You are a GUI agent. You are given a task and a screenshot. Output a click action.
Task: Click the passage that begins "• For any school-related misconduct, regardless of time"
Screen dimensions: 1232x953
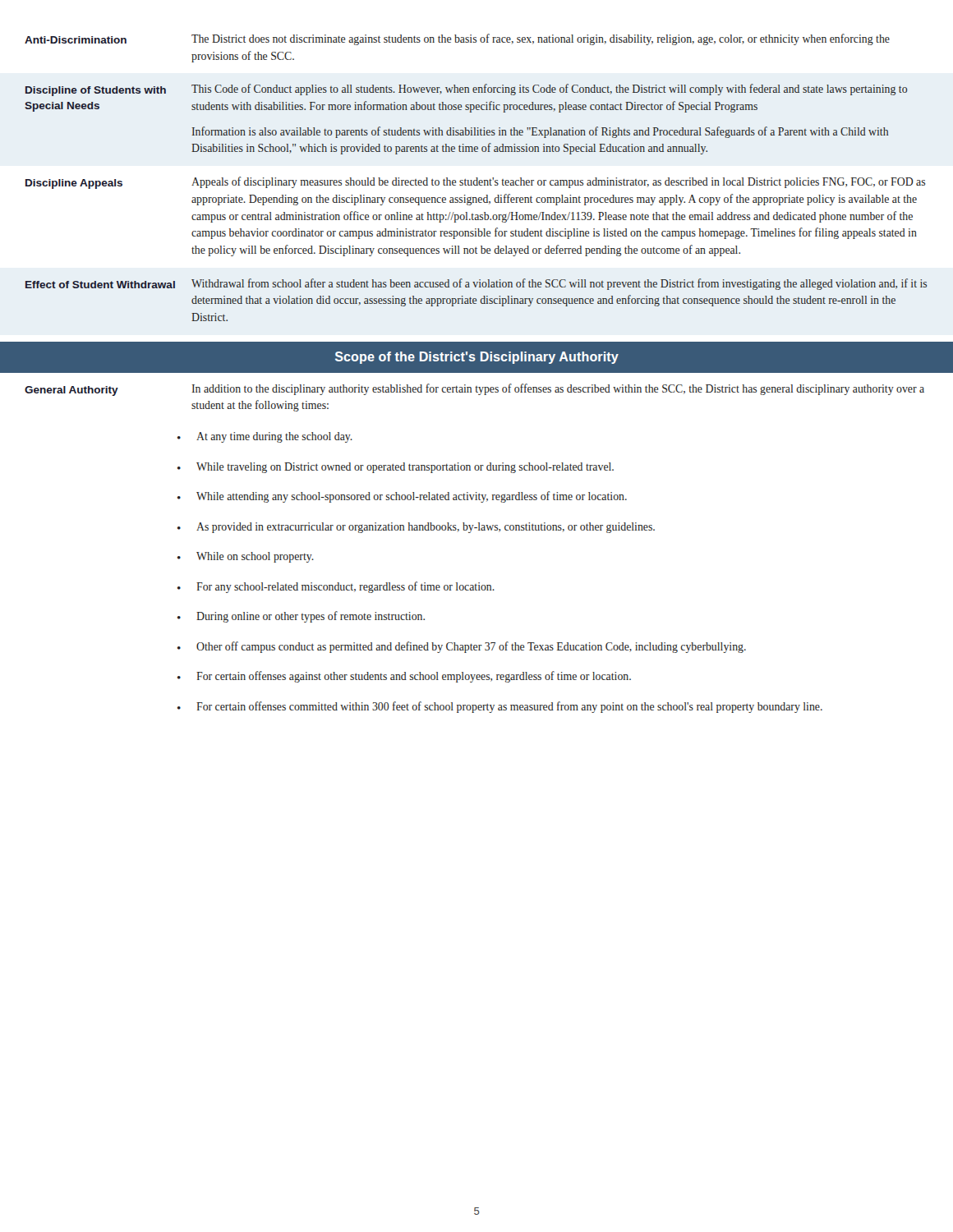(336, 587)
